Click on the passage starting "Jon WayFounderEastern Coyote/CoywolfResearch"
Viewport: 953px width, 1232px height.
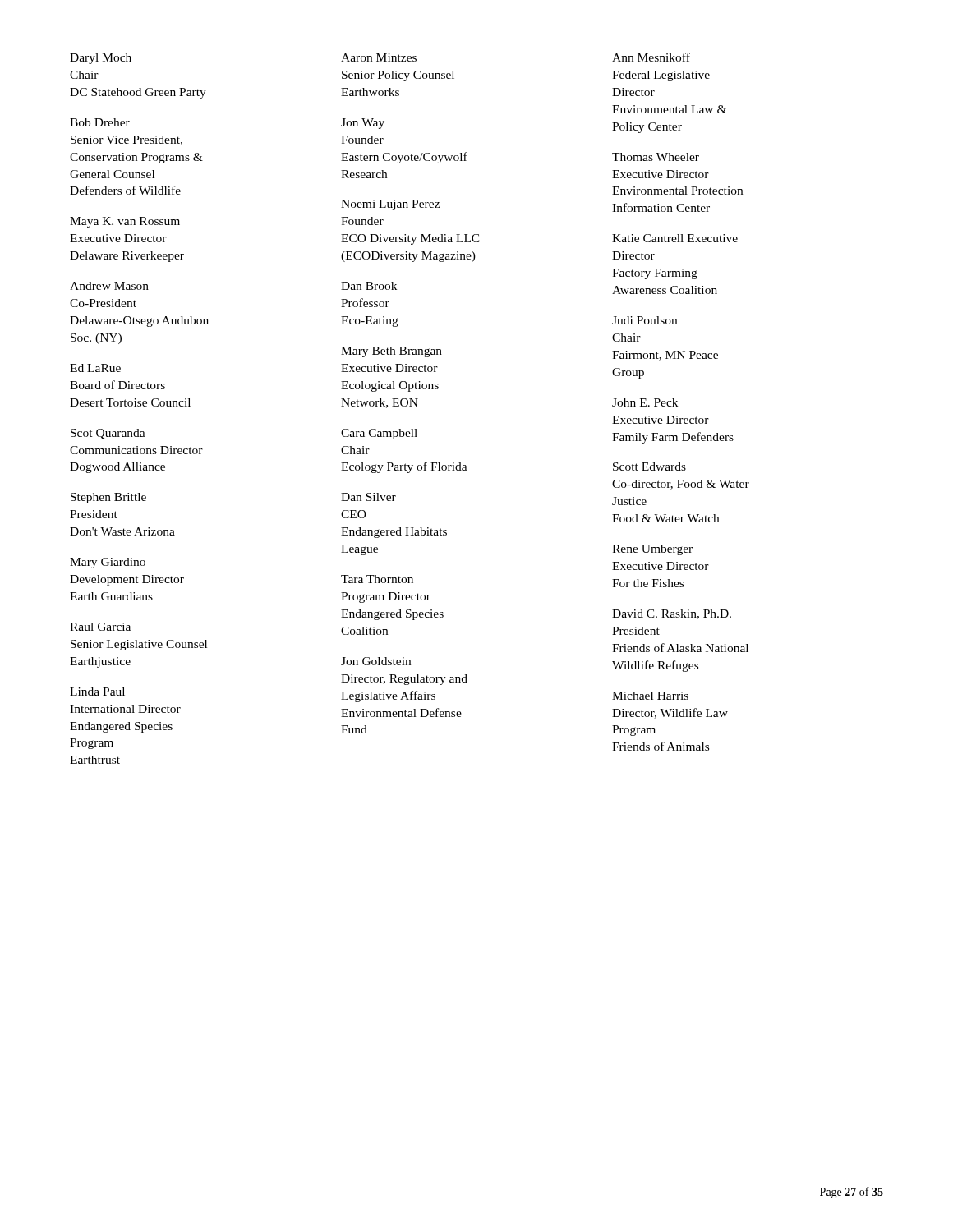click(404, 148)
